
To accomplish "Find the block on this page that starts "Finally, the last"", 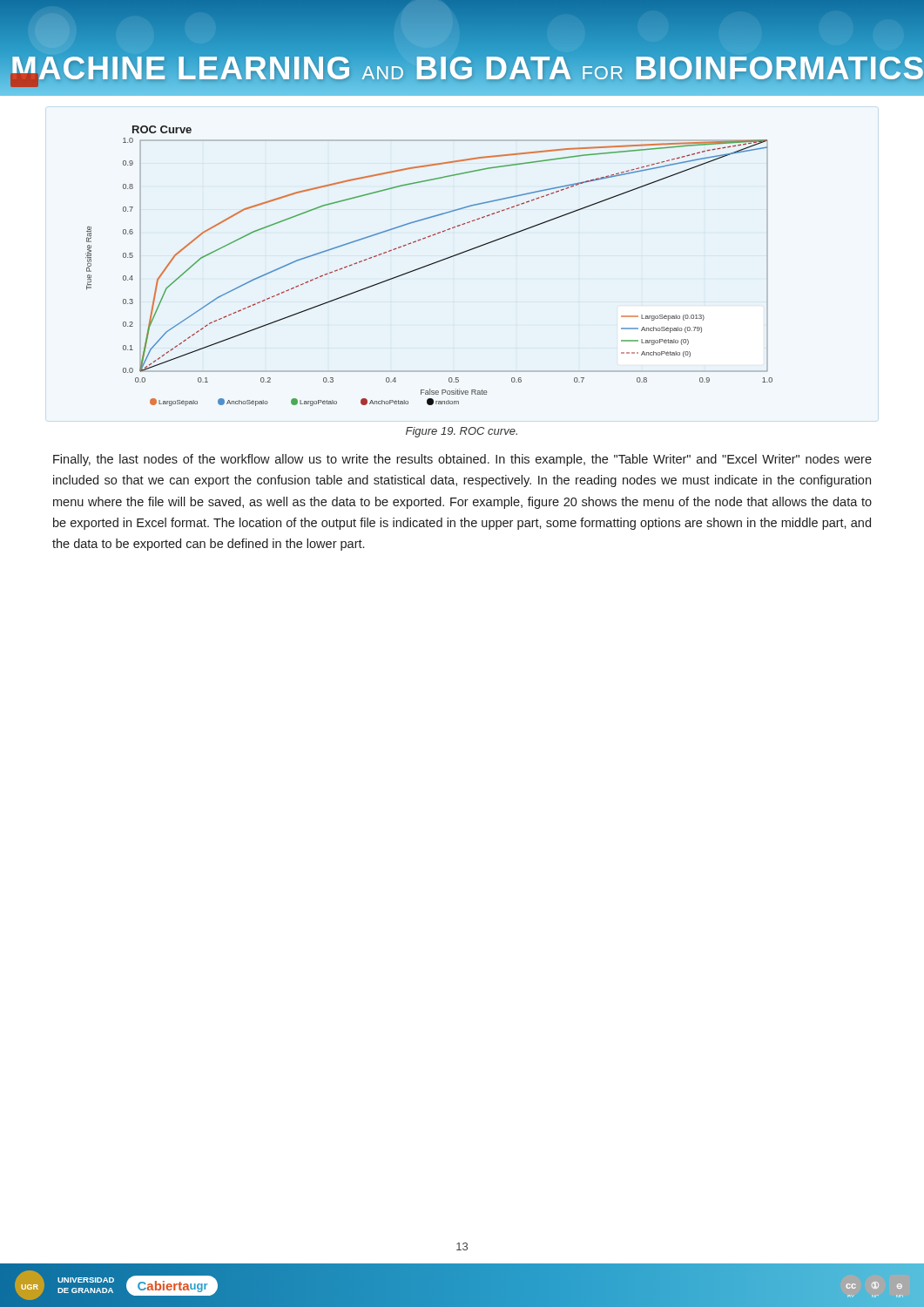I will [462, 502].
